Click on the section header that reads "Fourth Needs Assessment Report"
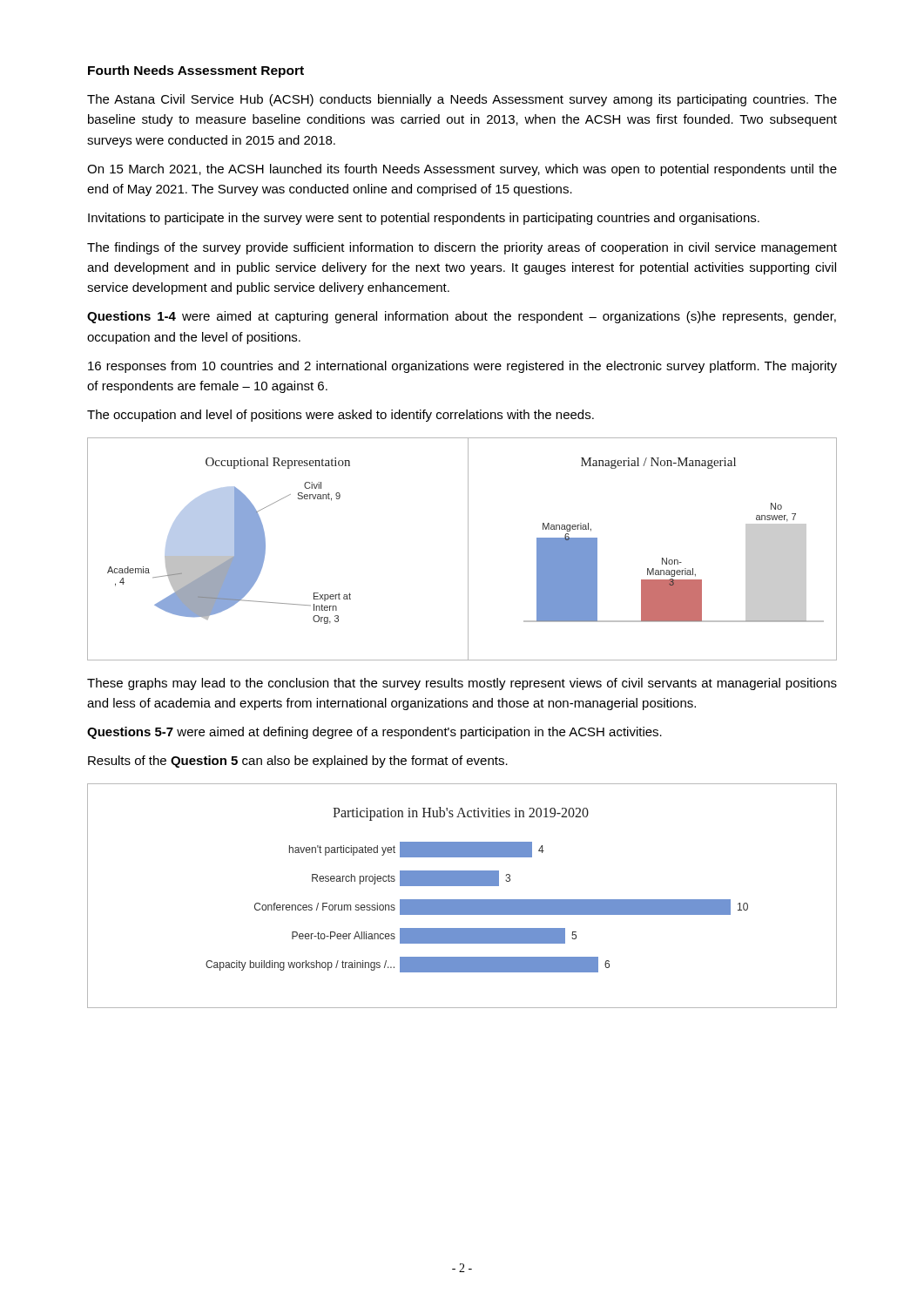This screenshot has height=1307, width=924. [x=196, y=70]
